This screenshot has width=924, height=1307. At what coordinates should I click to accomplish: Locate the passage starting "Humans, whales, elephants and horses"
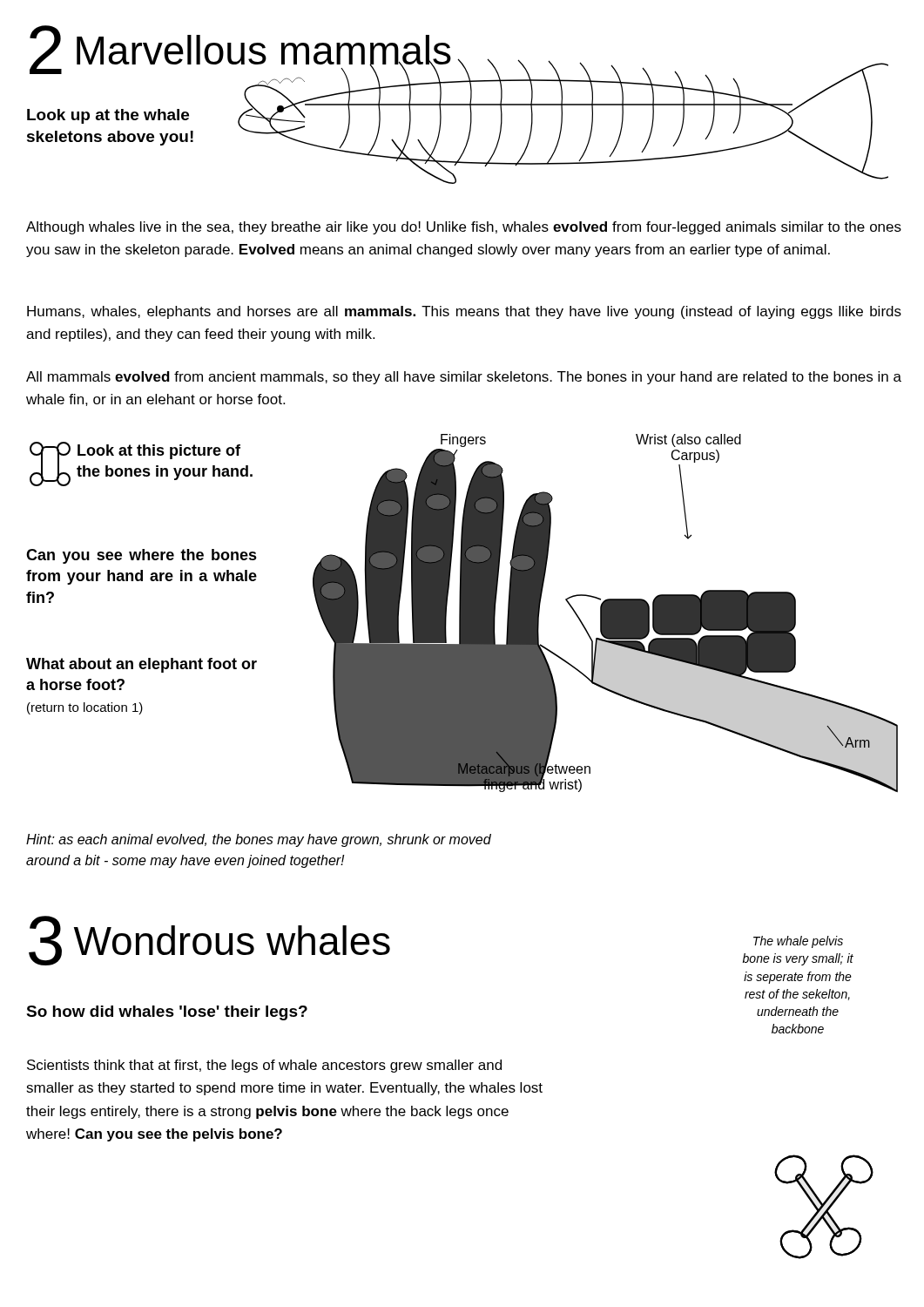[464, 323]
